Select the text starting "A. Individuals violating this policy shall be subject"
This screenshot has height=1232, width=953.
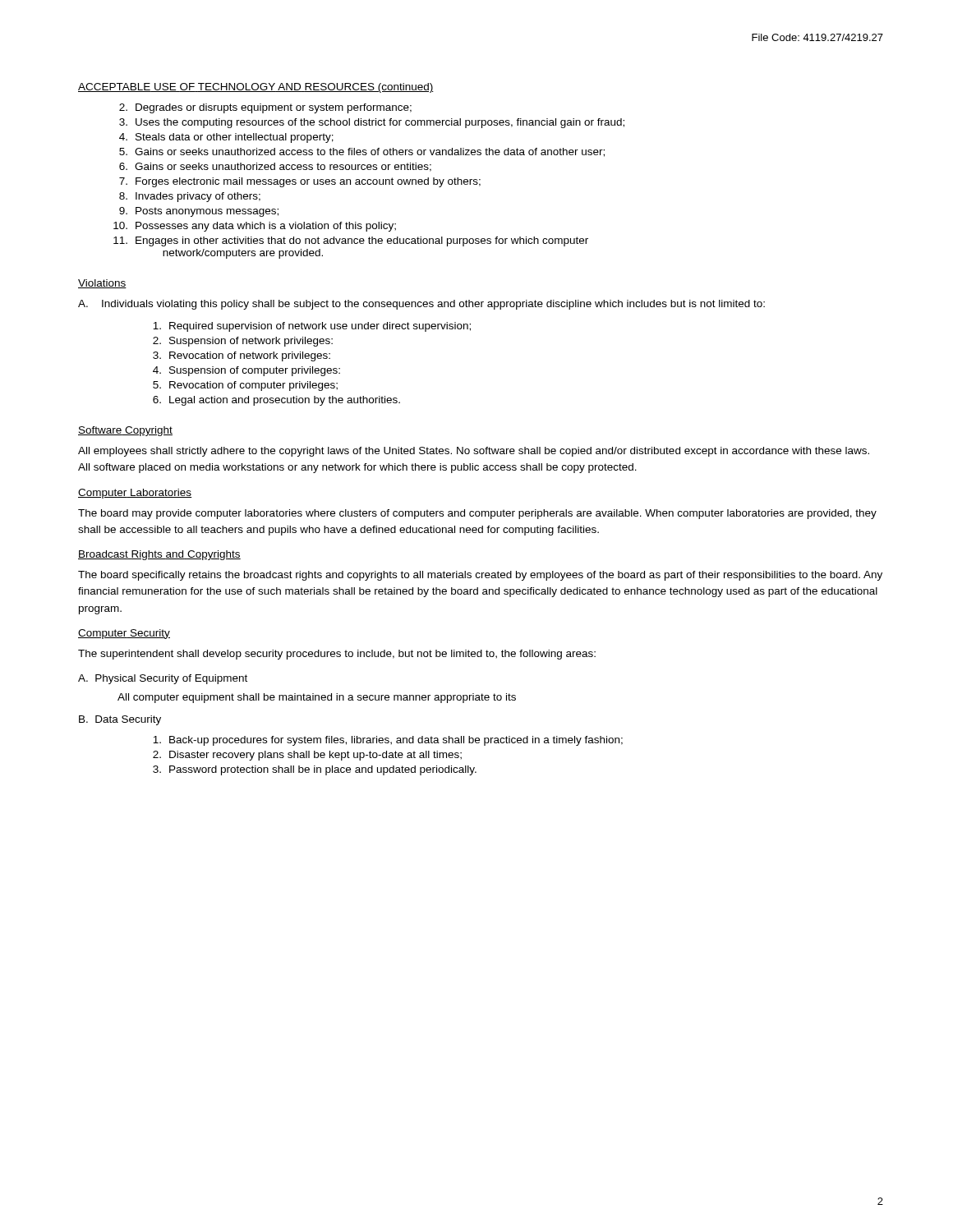coord(481,303)
